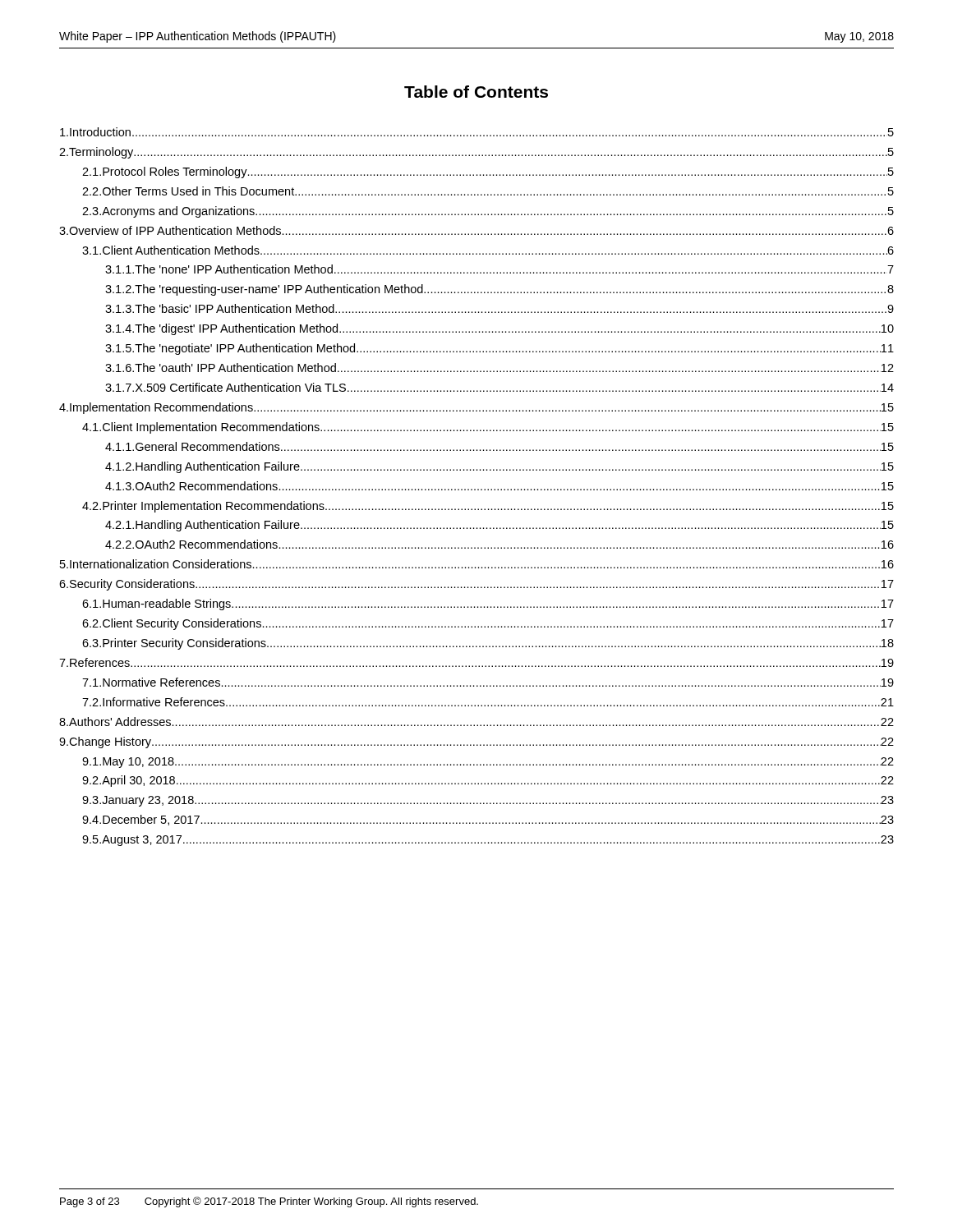Viewport: 953px width, 1232px height.
Task: Select the list item containing "3.1.5.The 'negotiate' IPP Authentication Method 11"
Action: coord(476,349)
